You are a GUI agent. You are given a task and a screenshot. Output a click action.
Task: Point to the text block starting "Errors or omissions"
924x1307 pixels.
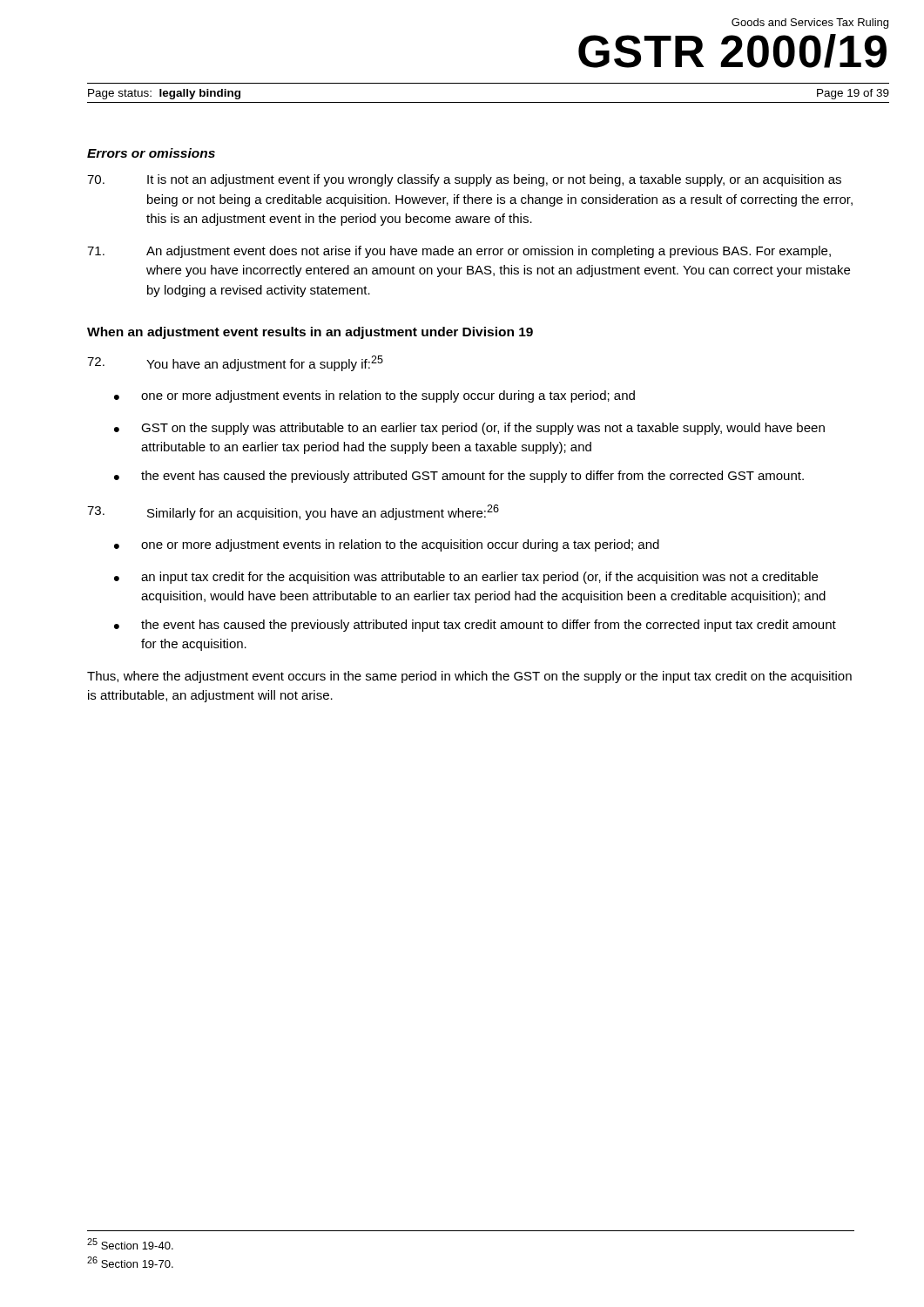151,153
